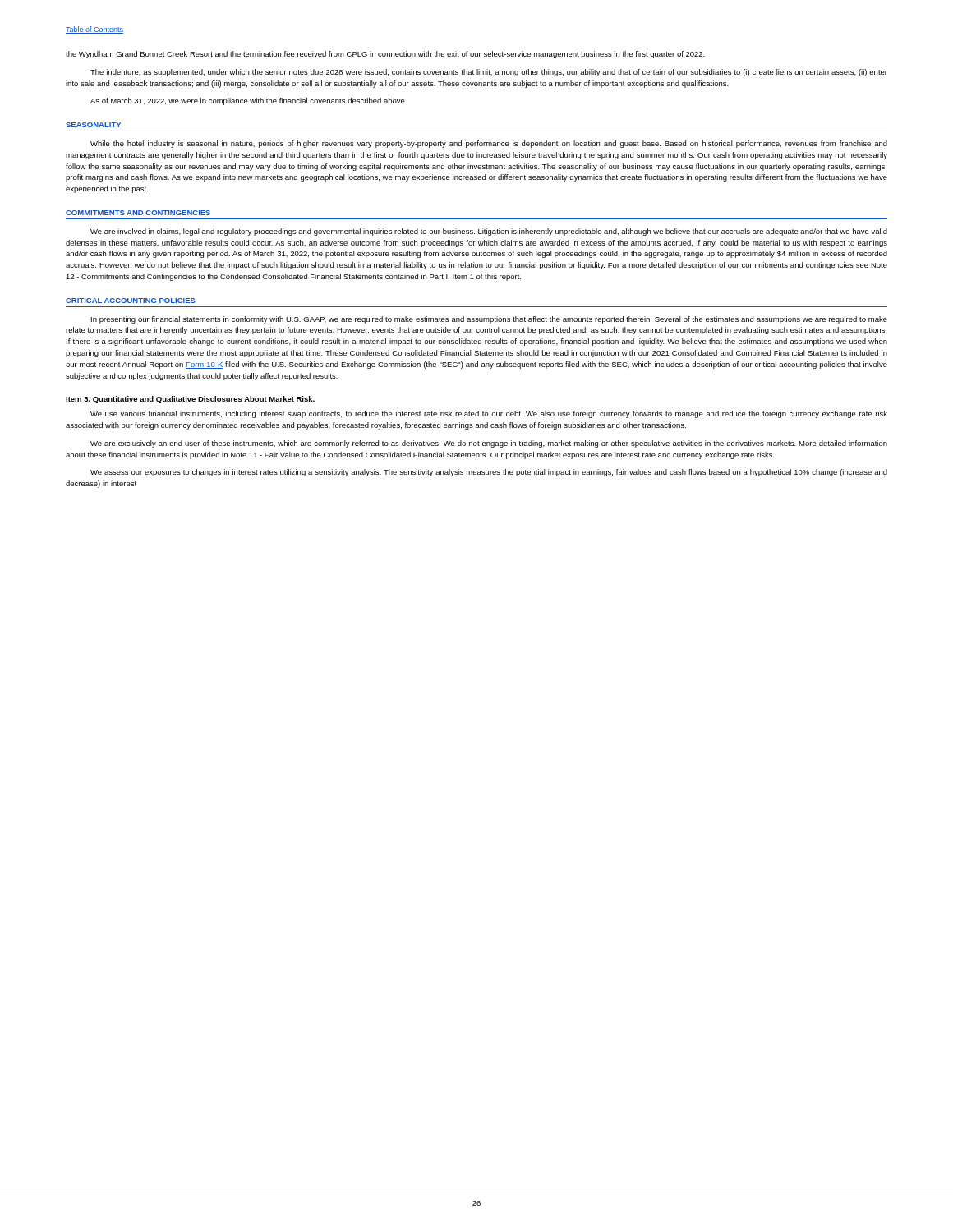Find the block on this page that starts "We use various"
953x1232 pixels.
[x=476, y=420]
